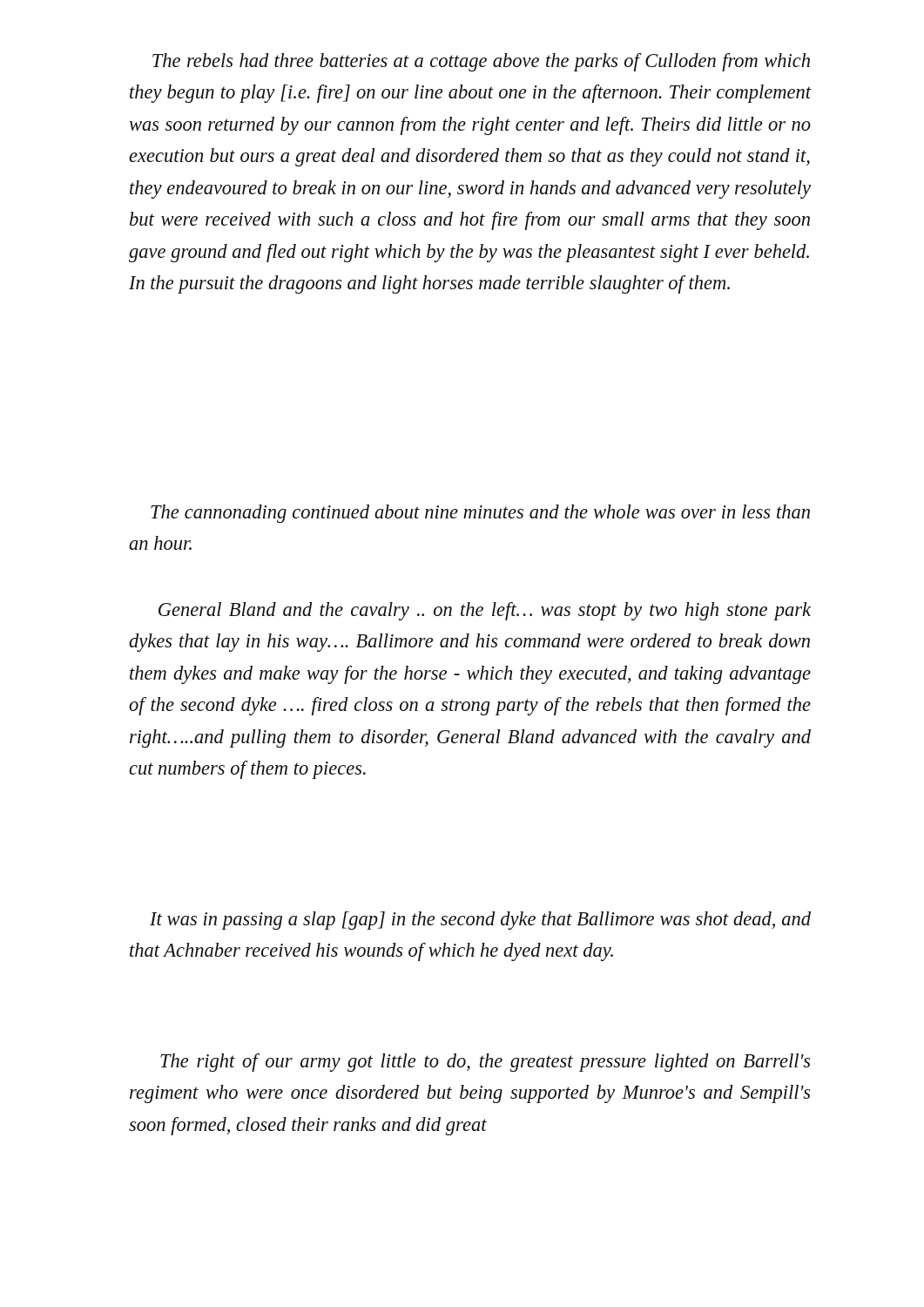Find the text block with the text "General Bland and"

[x=470, y=689]
